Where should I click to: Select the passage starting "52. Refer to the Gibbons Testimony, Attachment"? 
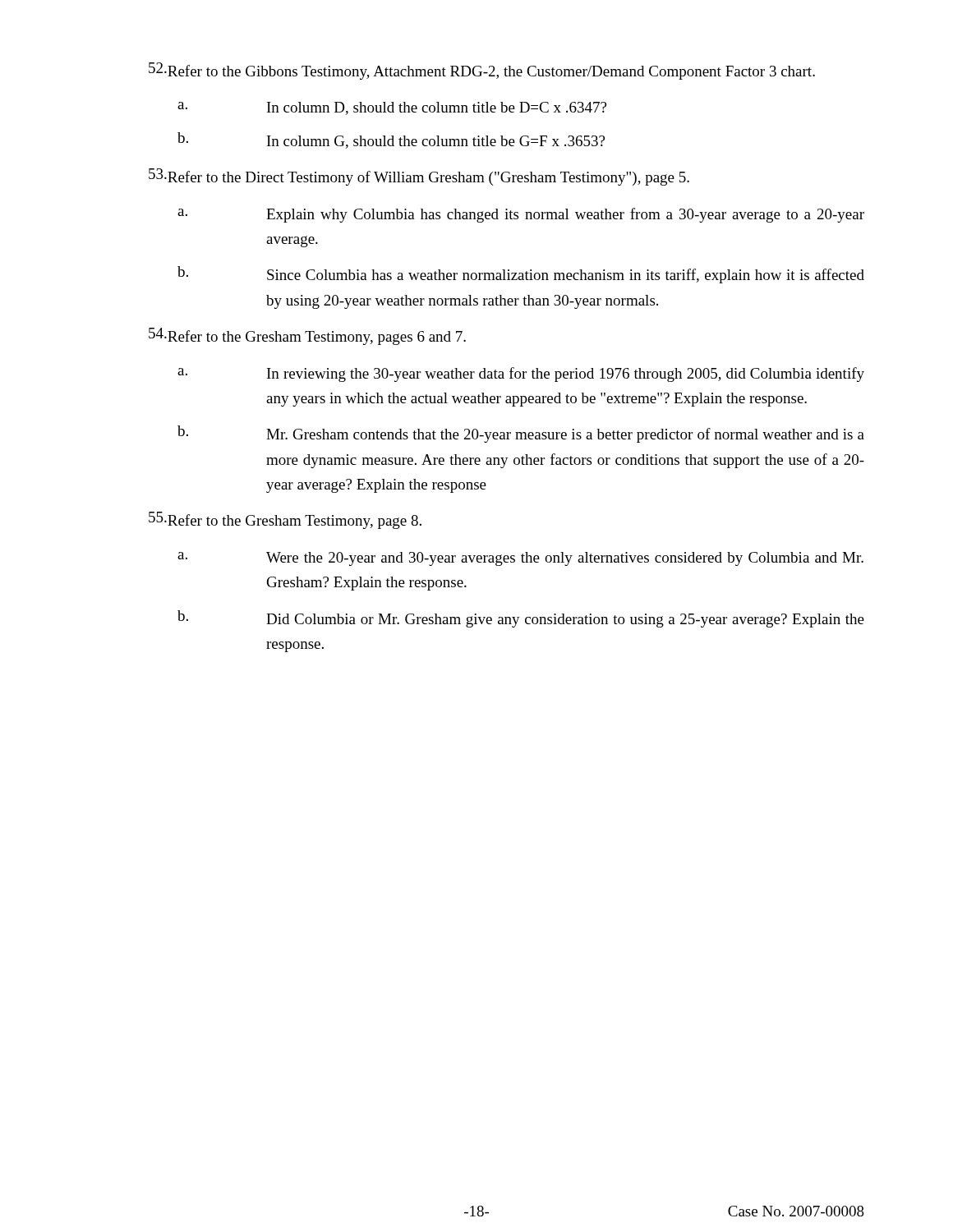[476, 72]
